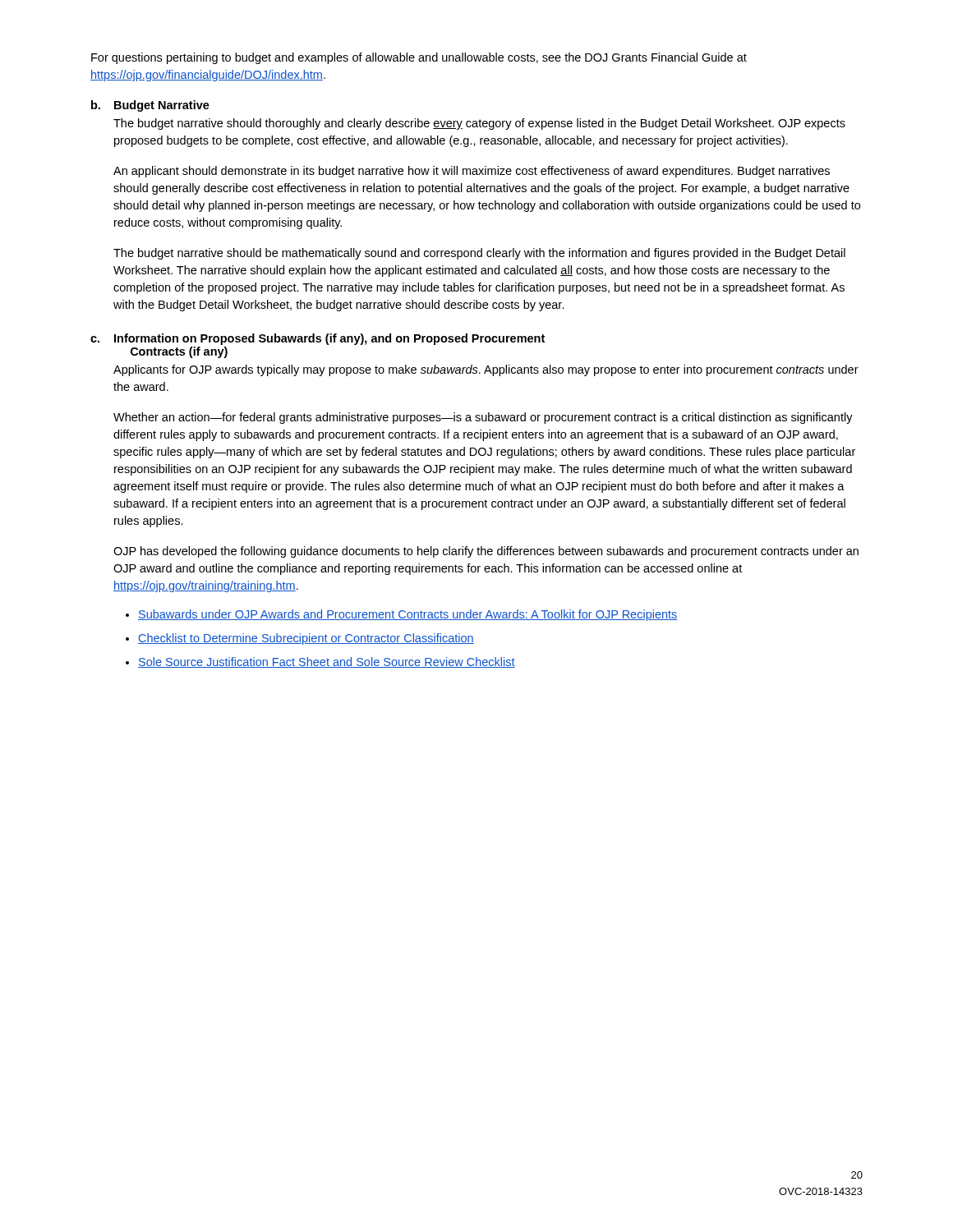Navigate to the region starting "b. Budget Narrative"
This screenshot has height=1232, width=953.
pos(150,106)
